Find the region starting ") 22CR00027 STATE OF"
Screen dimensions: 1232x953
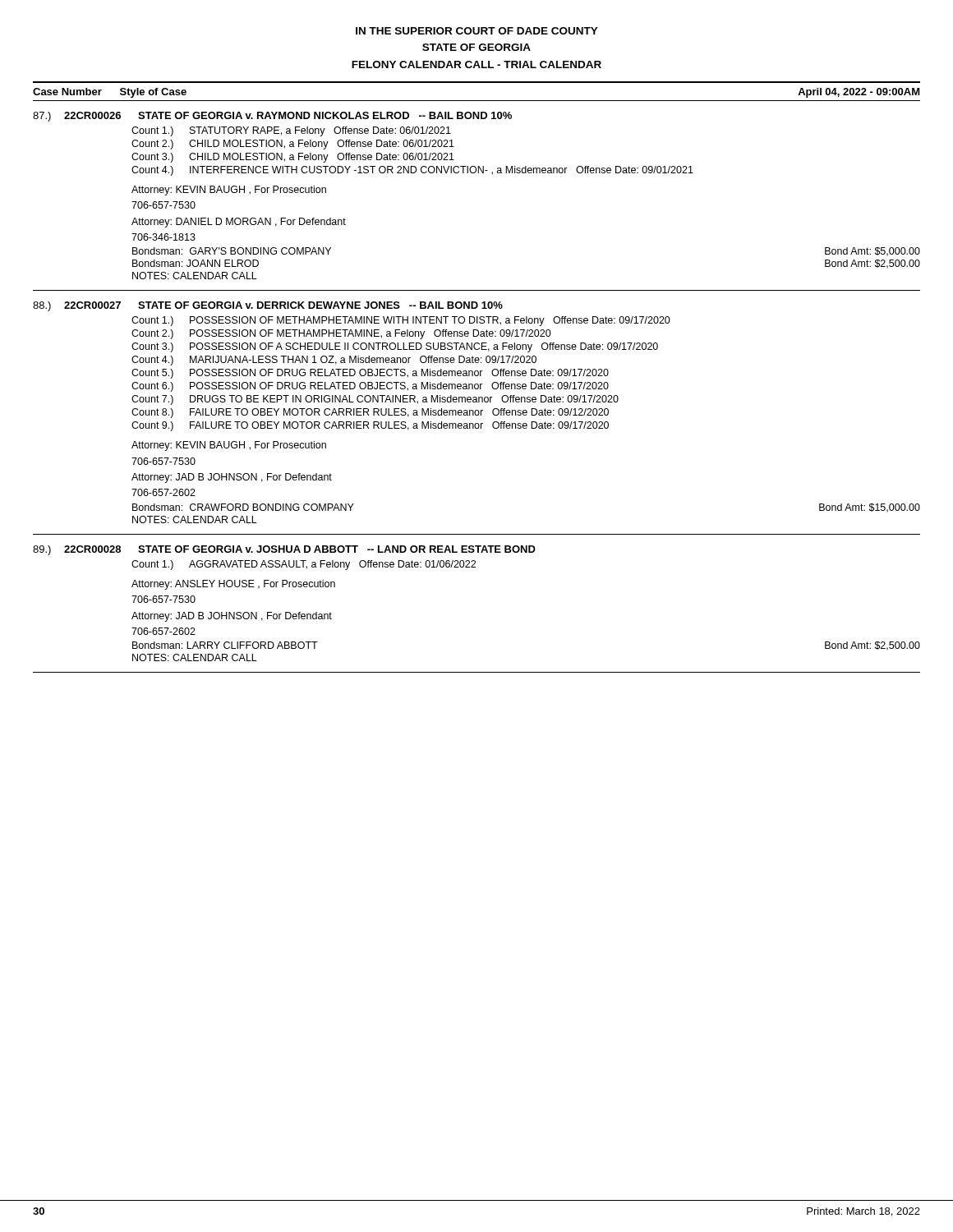476,412
